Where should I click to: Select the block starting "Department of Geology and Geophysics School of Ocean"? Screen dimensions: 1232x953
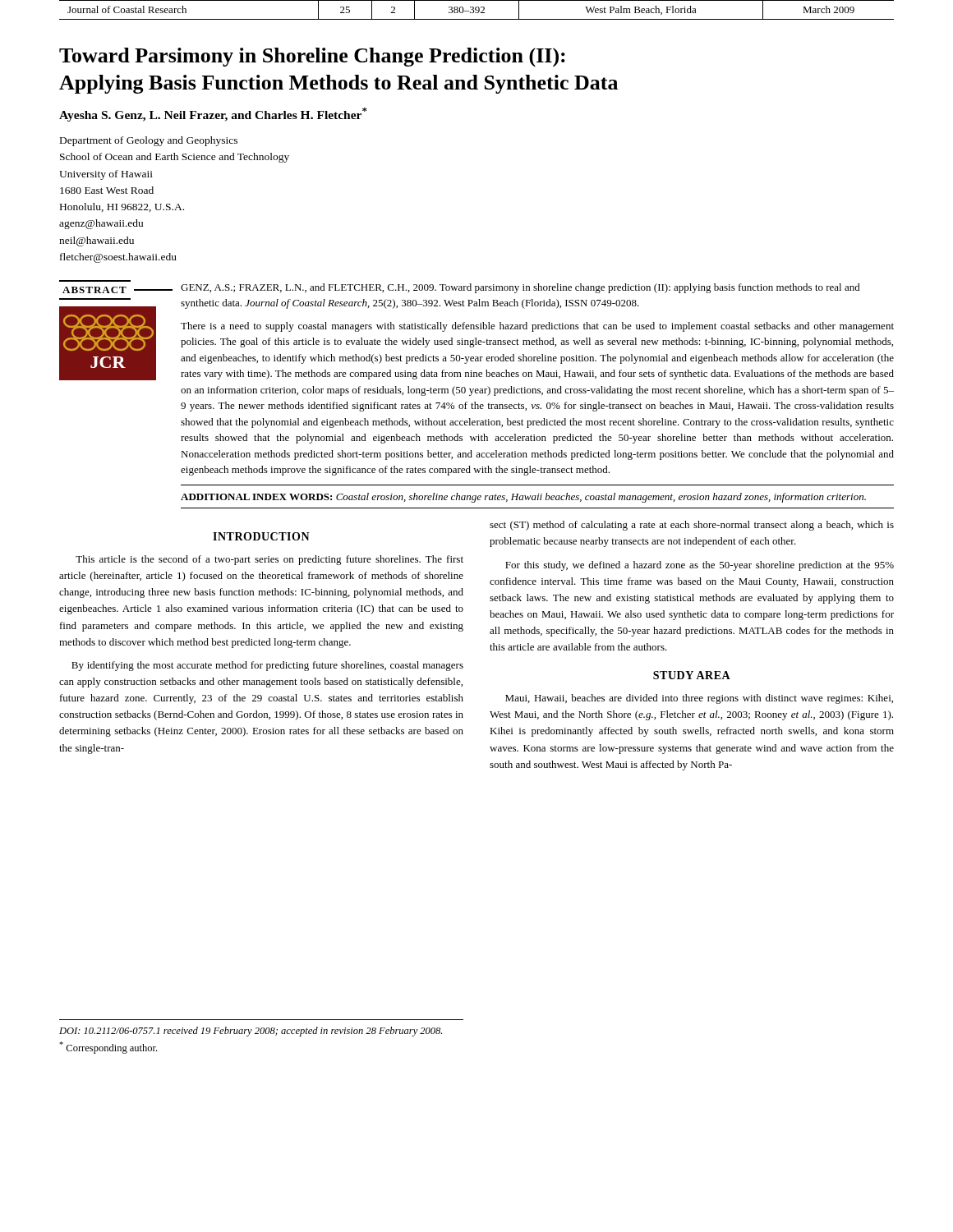pos(174,198)
